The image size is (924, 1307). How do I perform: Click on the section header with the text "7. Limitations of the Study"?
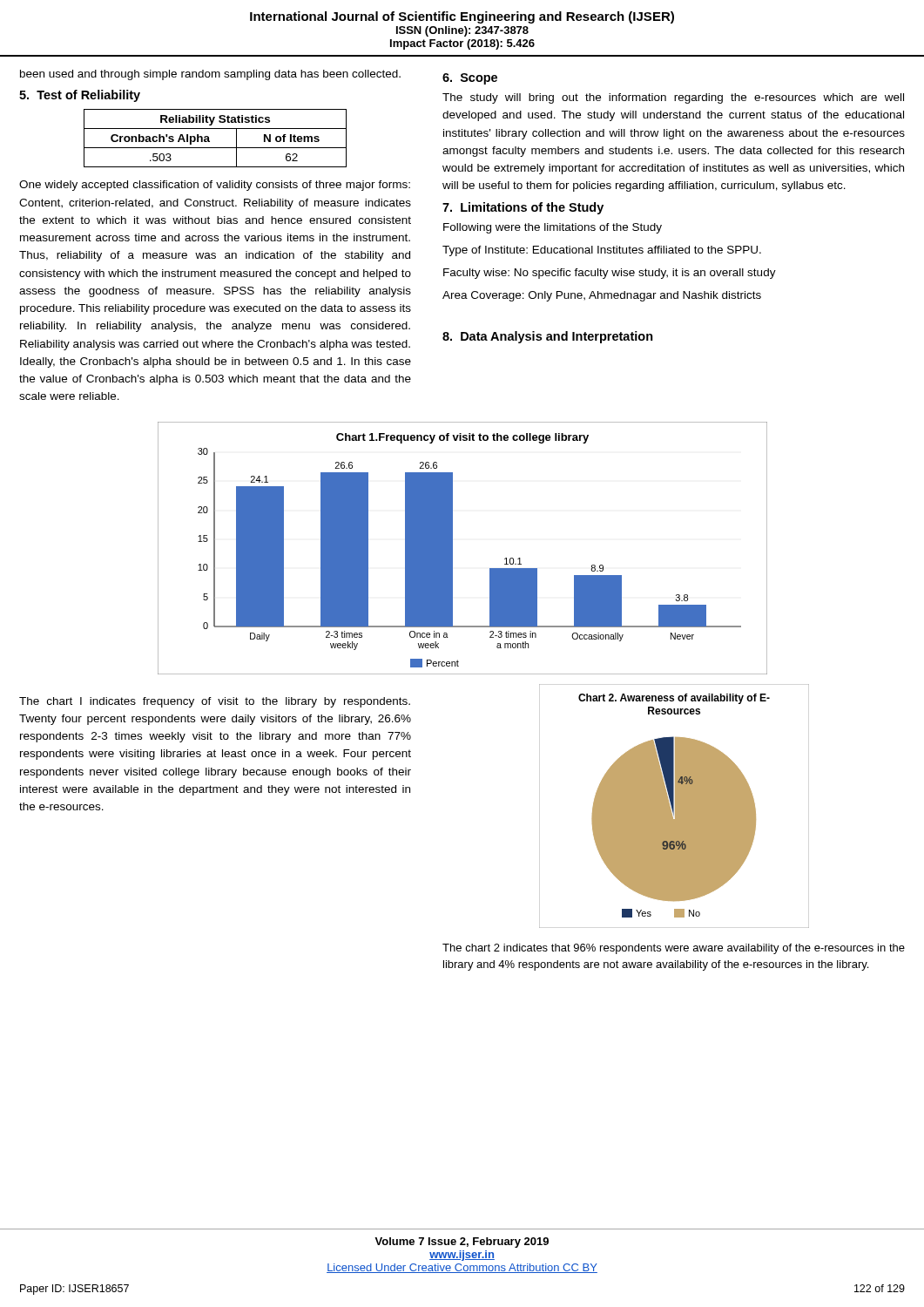coord(523,207)
